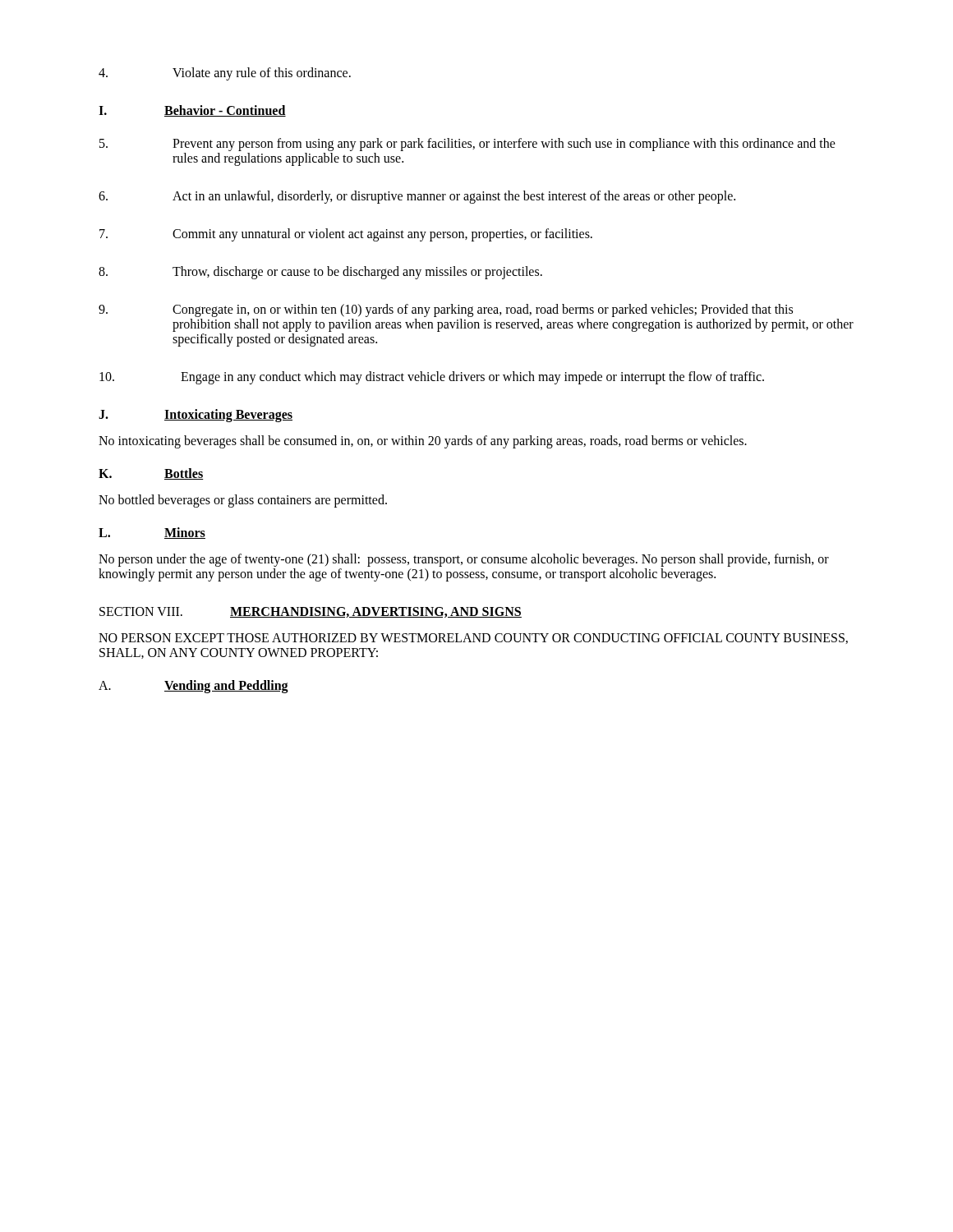Select the text block starting "9. Congregate in, on or within ten"
Viewport: 953px width, 1232px height.
(476, 324)
